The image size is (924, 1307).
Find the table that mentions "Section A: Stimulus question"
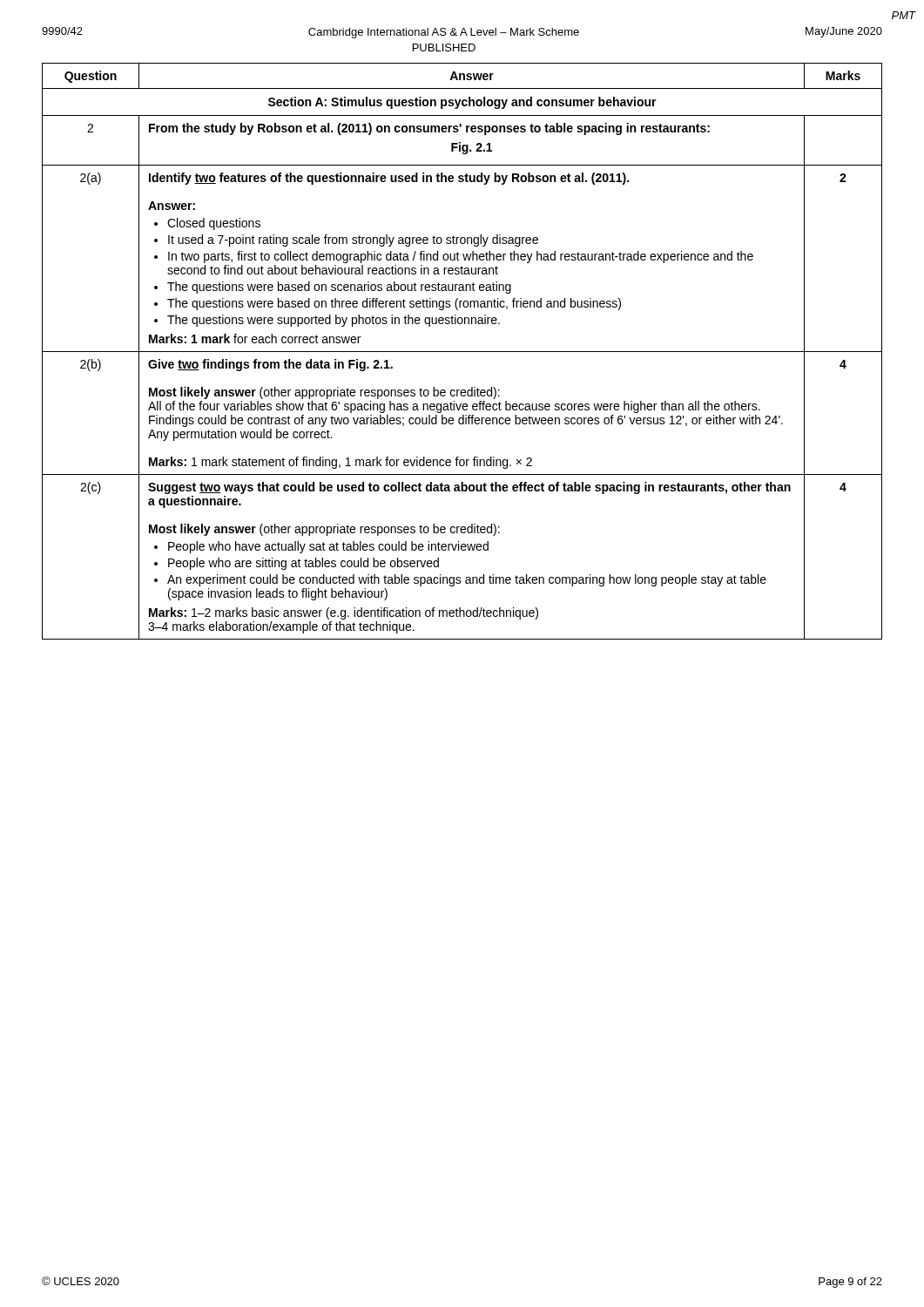point(462,351)
